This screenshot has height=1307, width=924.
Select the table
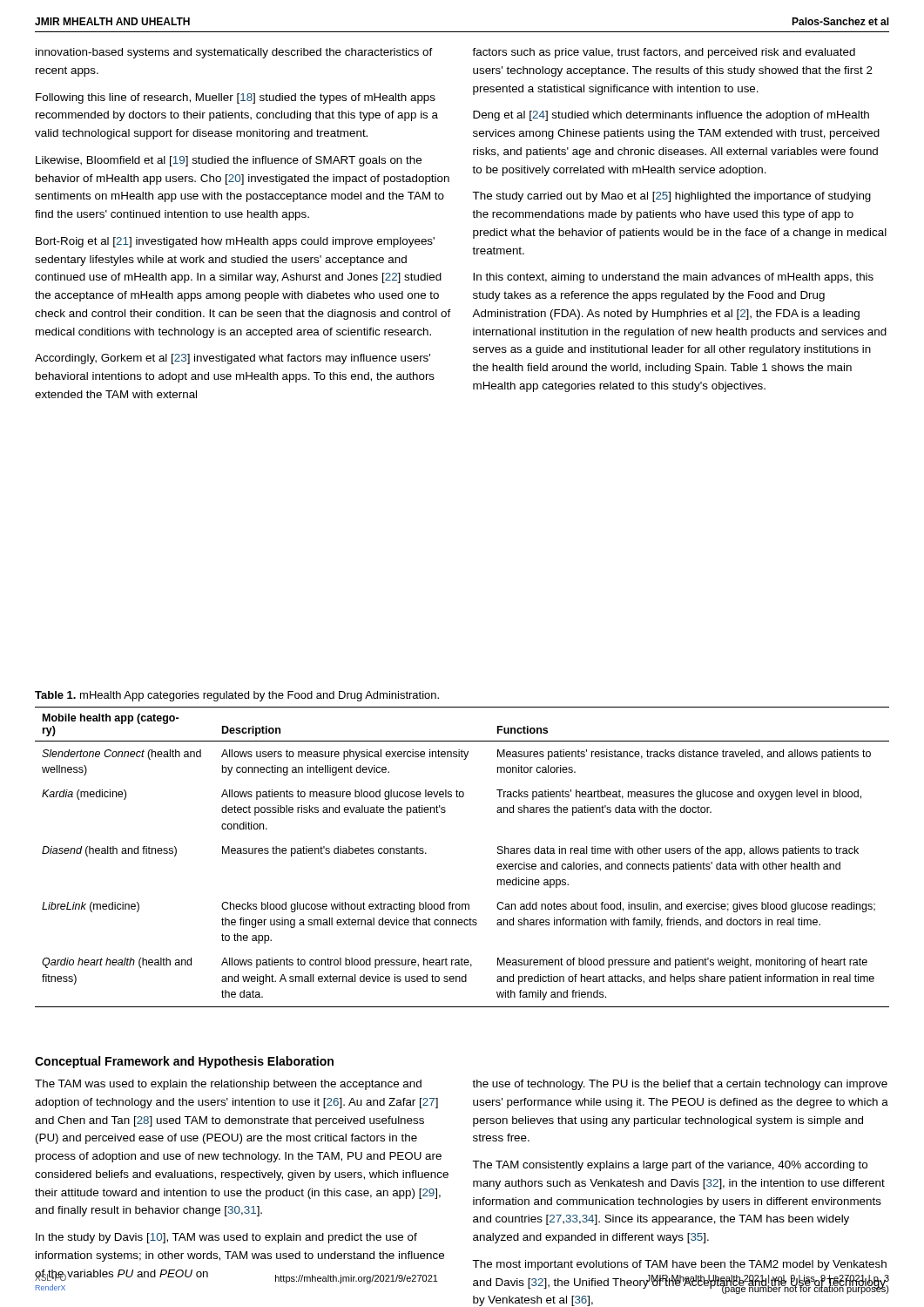point(462,857)
